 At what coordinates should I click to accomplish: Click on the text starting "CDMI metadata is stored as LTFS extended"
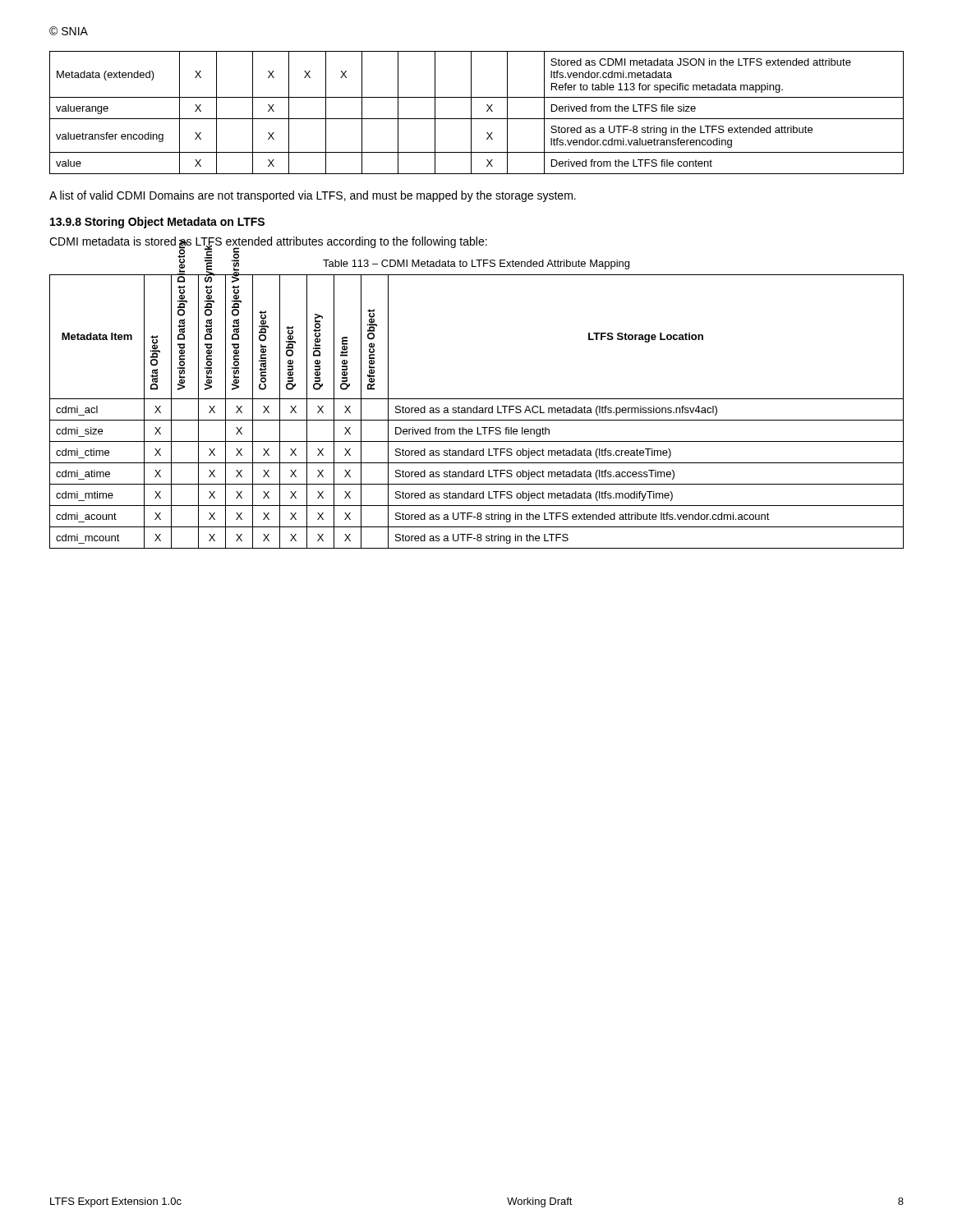268,242
